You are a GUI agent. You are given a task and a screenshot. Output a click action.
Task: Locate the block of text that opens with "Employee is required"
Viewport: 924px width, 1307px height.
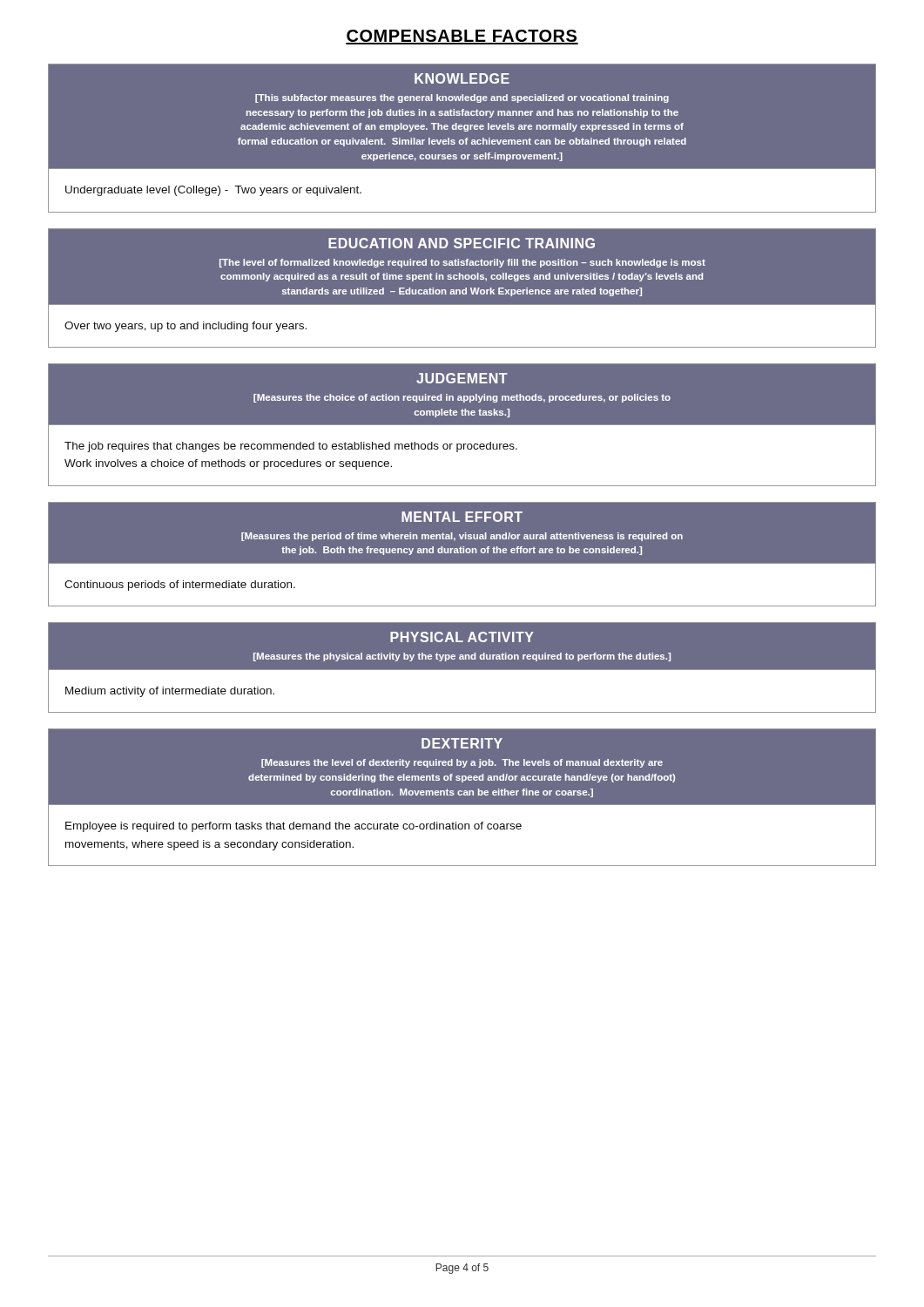(x=293, y=835)
